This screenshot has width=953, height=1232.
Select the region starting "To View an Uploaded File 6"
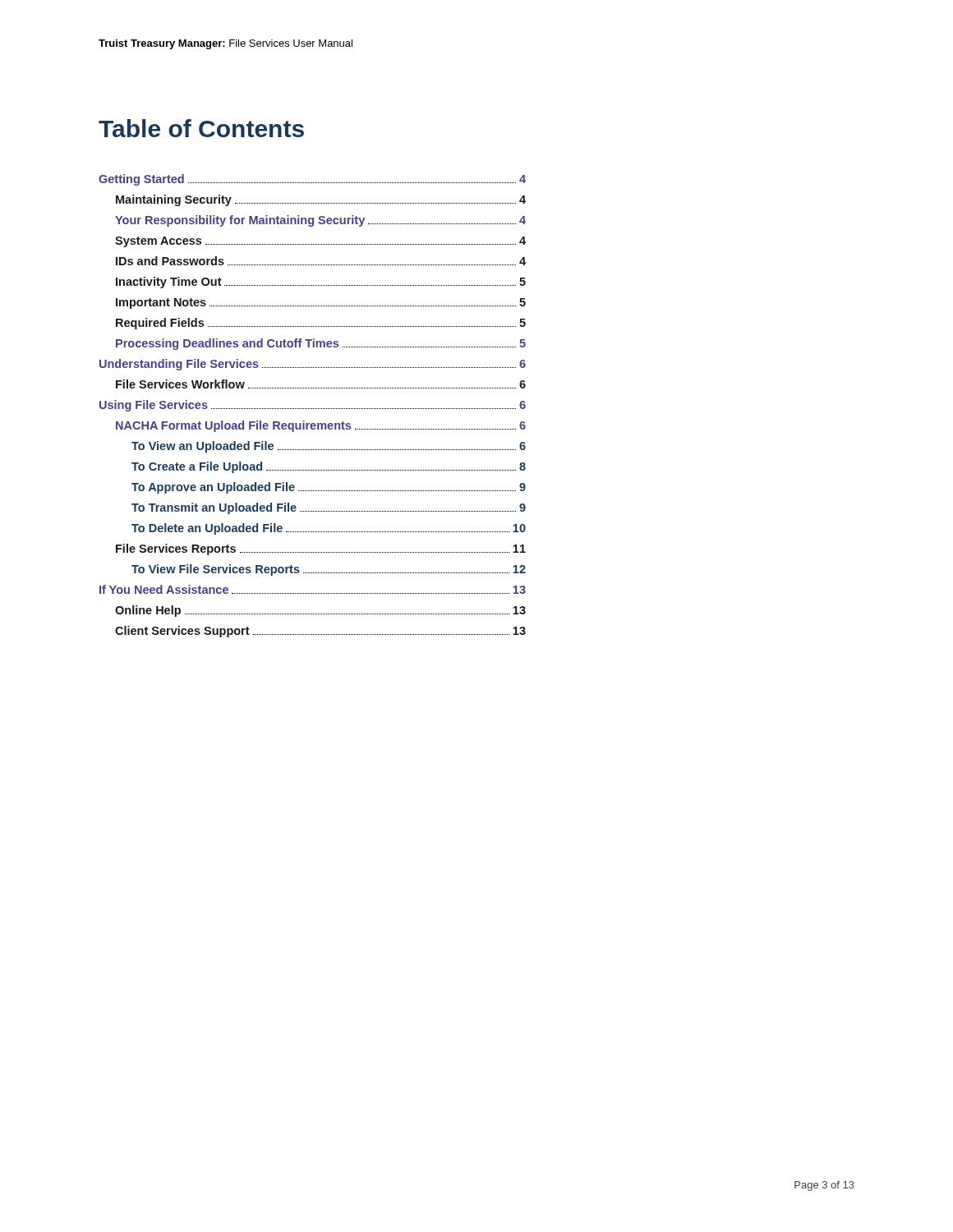click(312, 446)
